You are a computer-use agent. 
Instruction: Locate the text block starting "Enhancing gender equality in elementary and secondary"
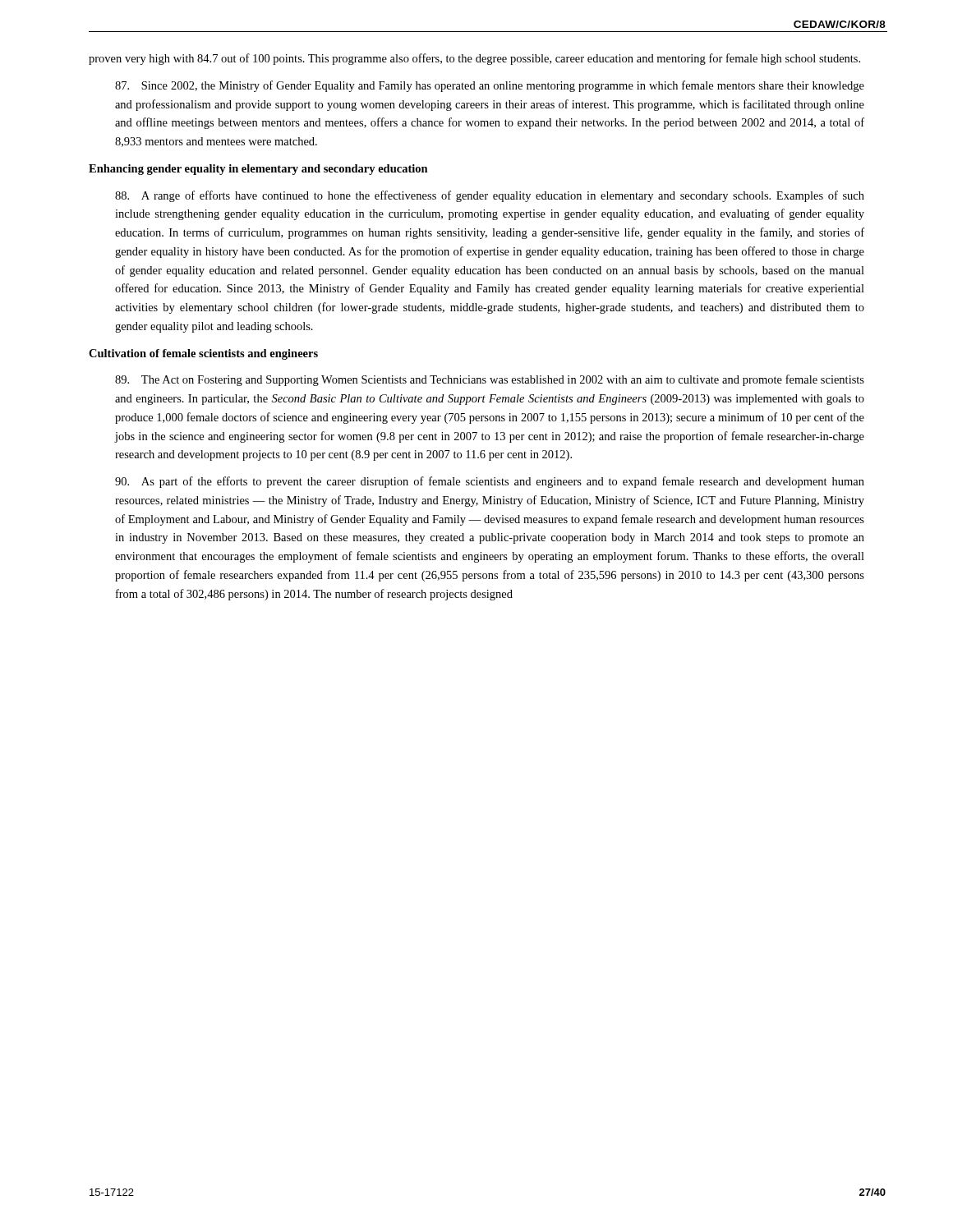[258, 170]
